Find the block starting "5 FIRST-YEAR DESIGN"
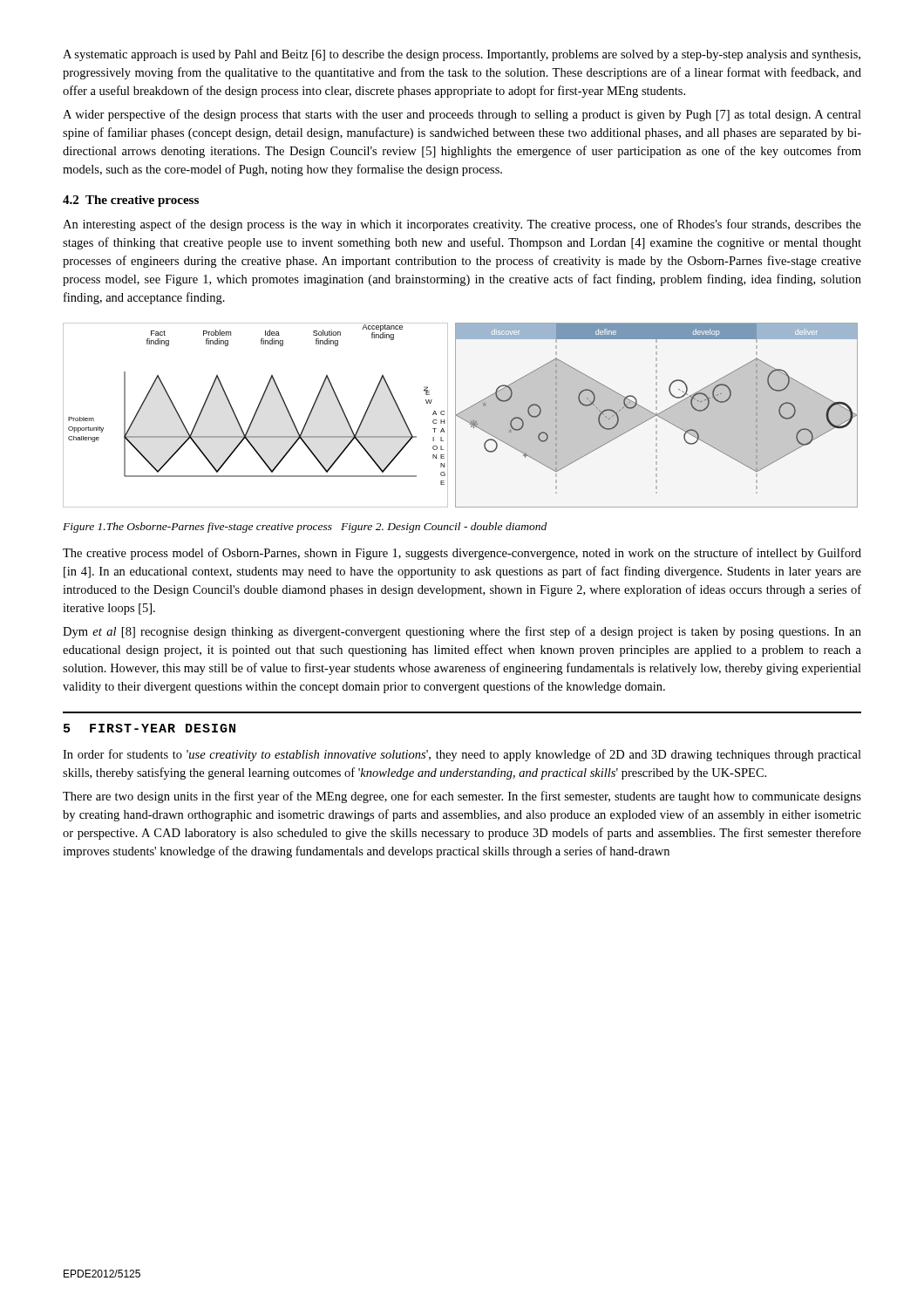The height and width of the screenshot is (1308, 924). click(x=150, y=729)
